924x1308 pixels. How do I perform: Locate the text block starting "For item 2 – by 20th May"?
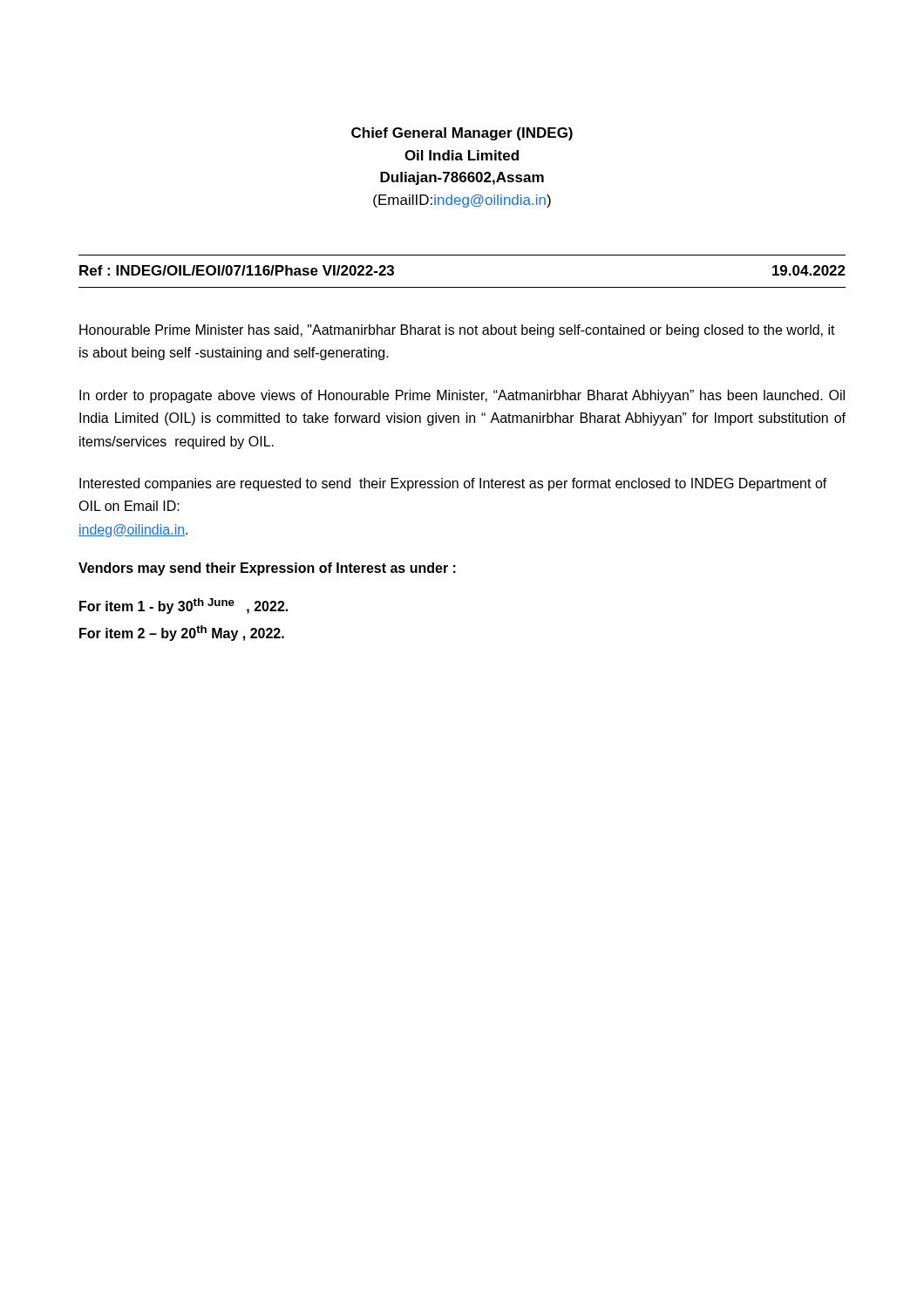tap(182, 631)
